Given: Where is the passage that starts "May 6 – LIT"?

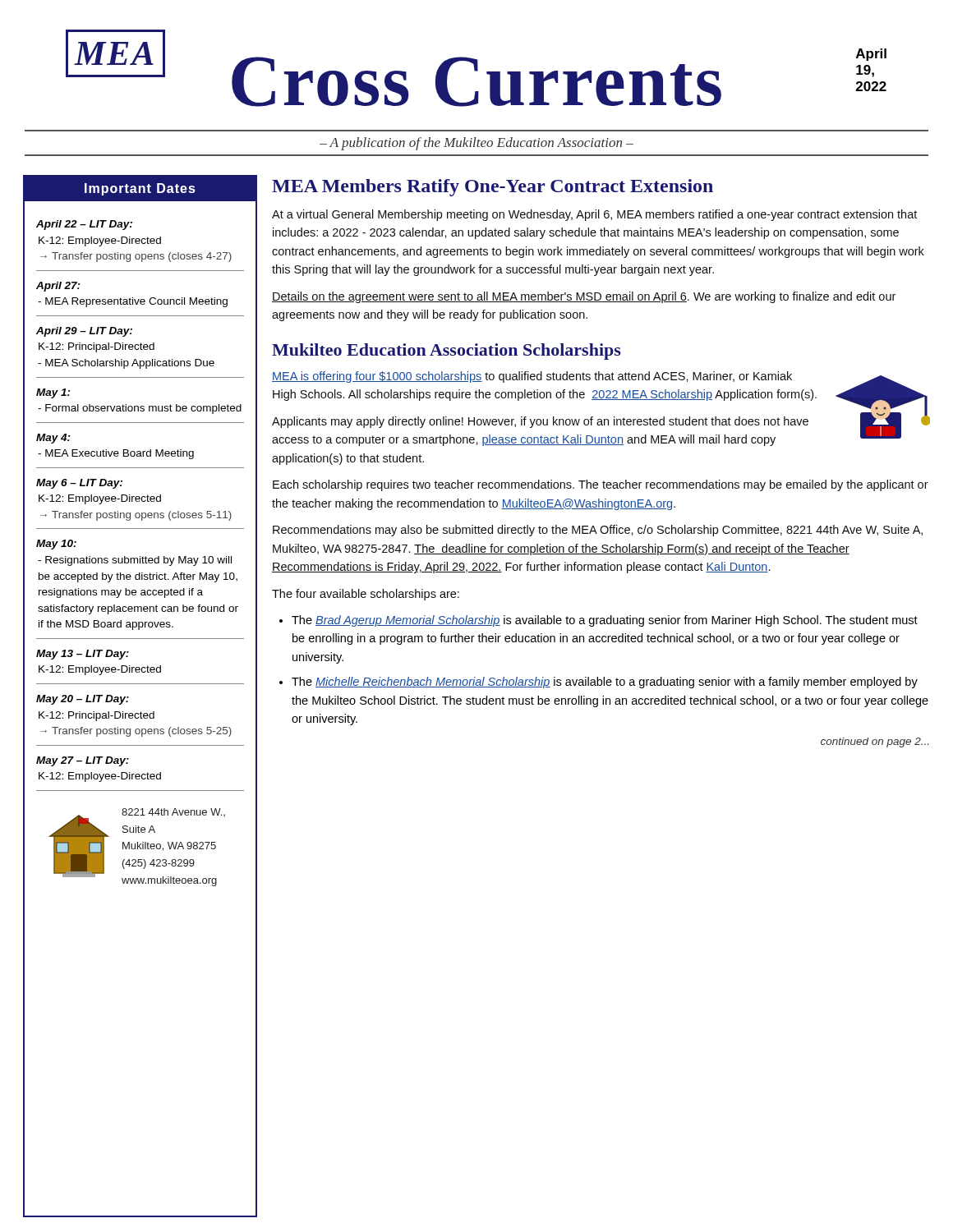Looking at the screenshot, I should click(x=140, y=499).
